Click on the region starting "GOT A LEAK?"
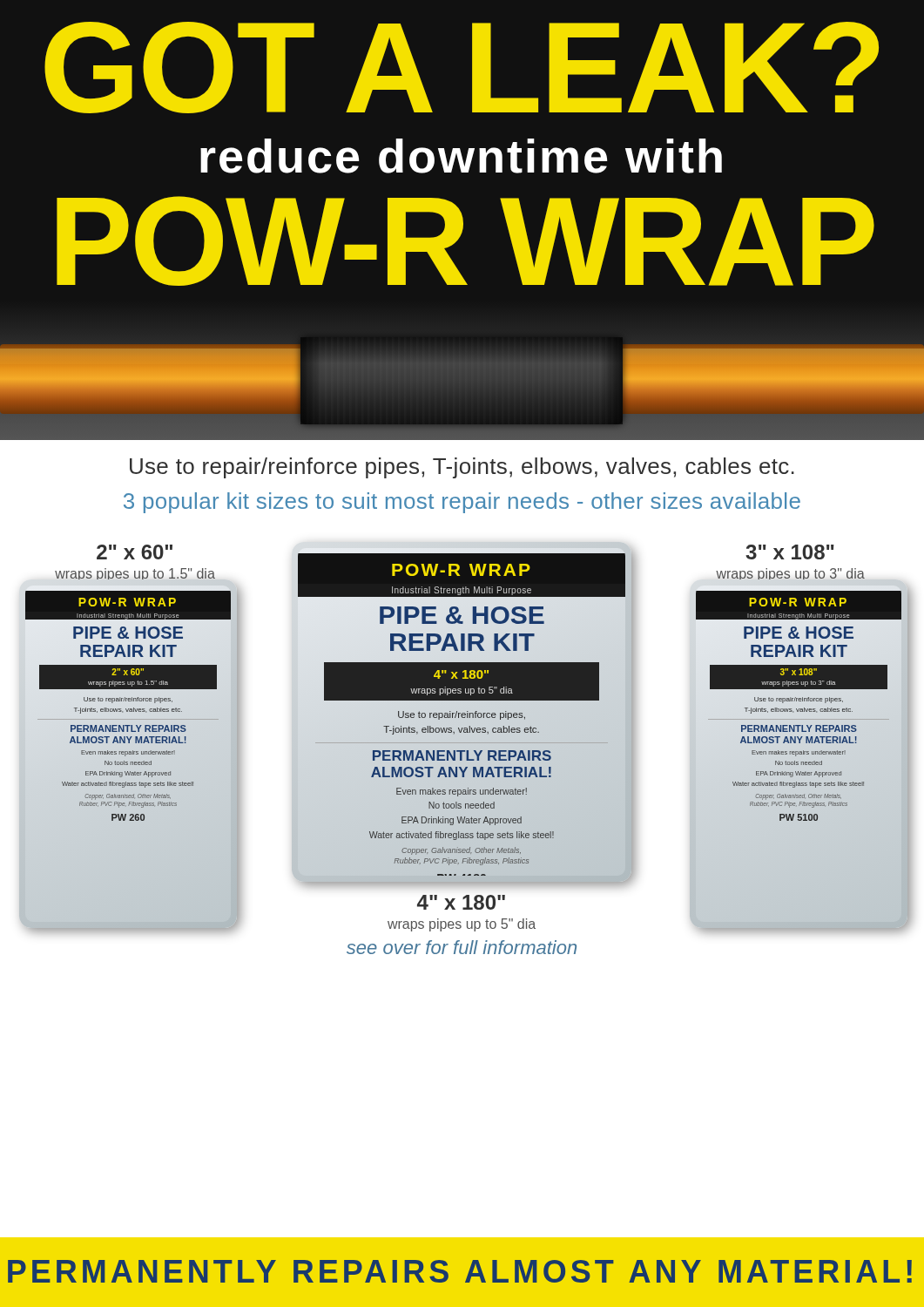924x1307 pixels. point(462,68)
